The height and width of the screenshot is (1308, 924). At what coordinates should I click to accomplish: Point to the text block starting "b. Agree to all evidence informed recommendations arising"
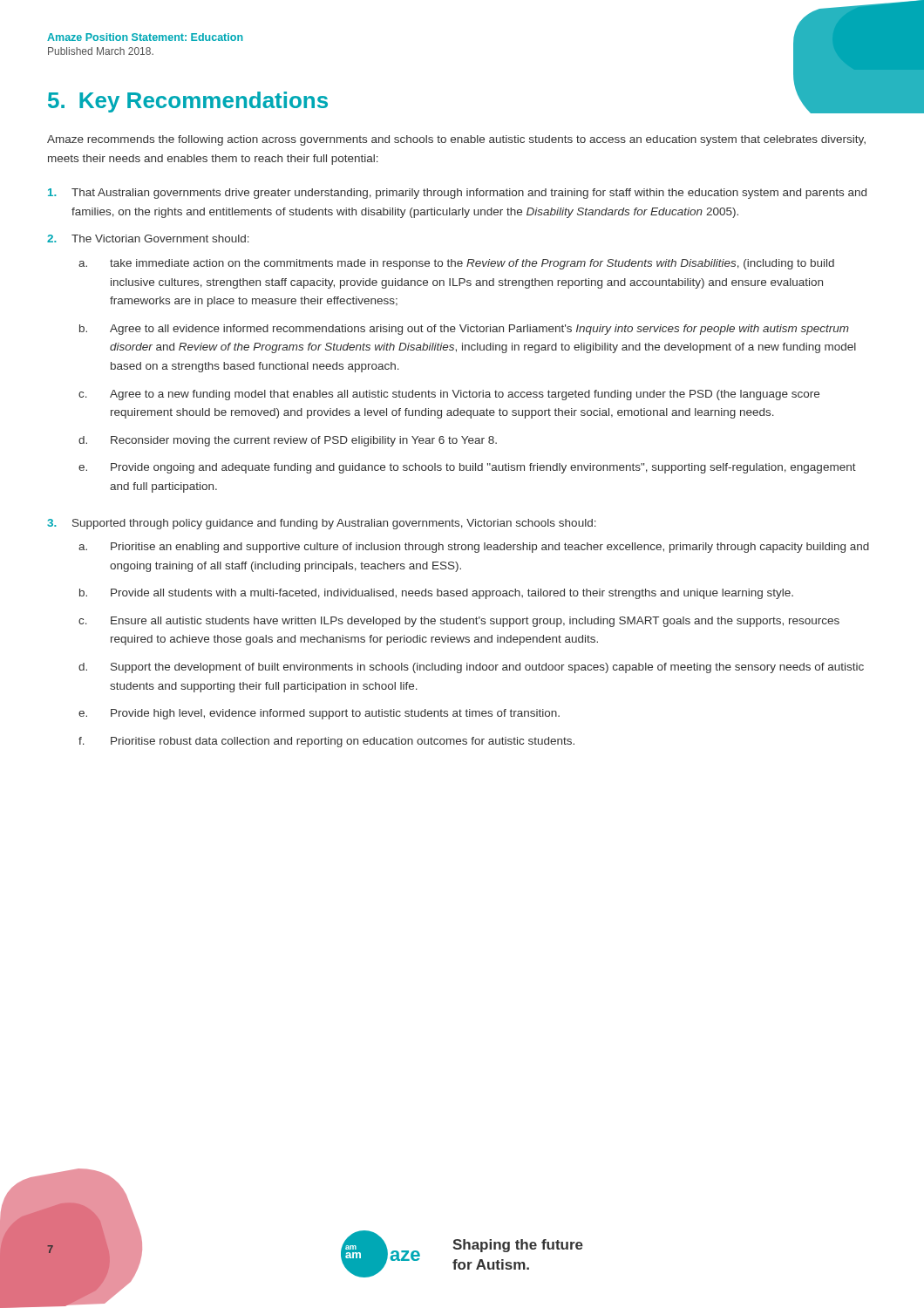click(x=474, y=347)
